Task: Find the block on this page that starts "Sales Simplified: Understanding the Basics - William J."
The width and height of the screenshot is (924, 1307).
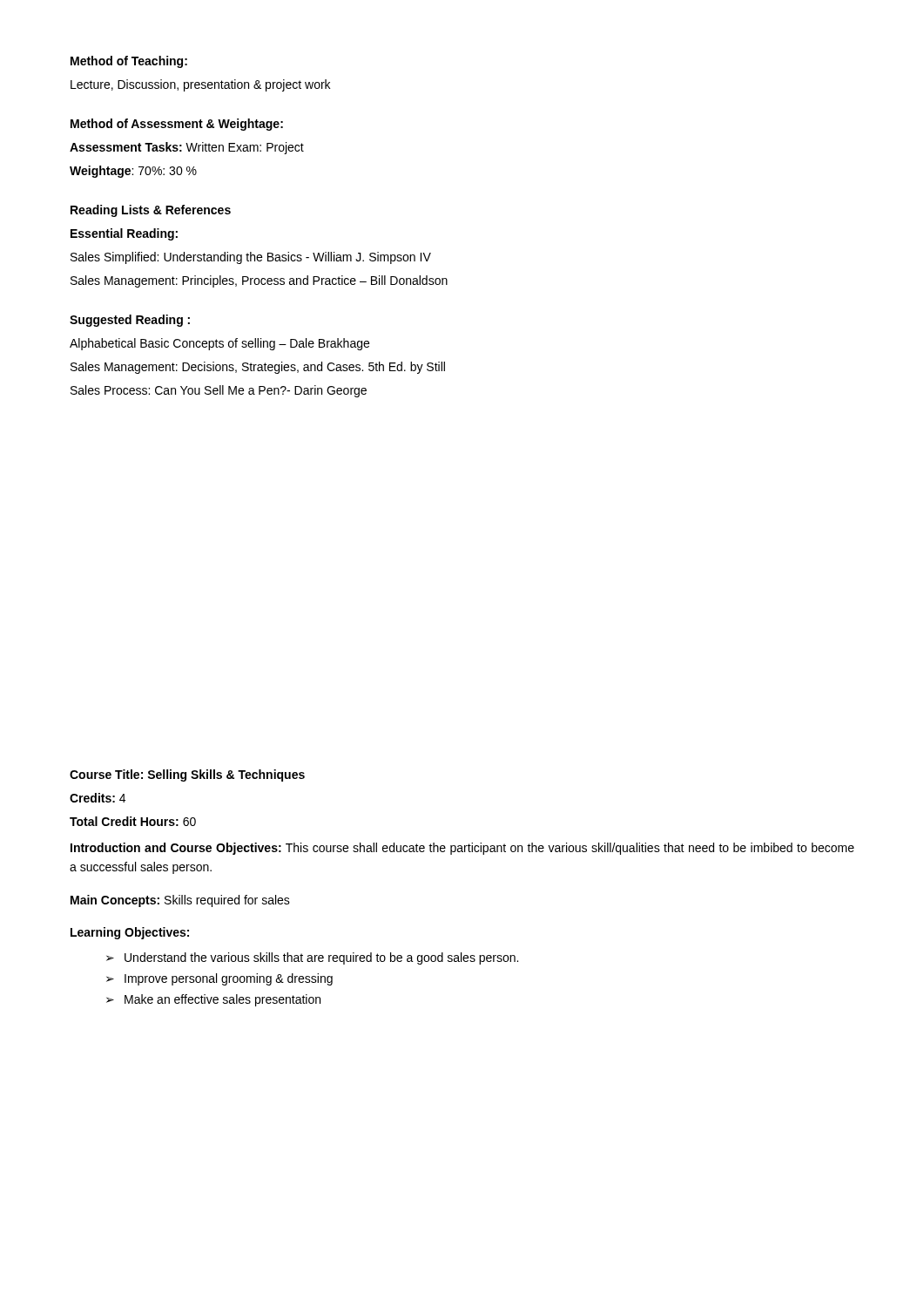Action: click(x=251, y=258)
